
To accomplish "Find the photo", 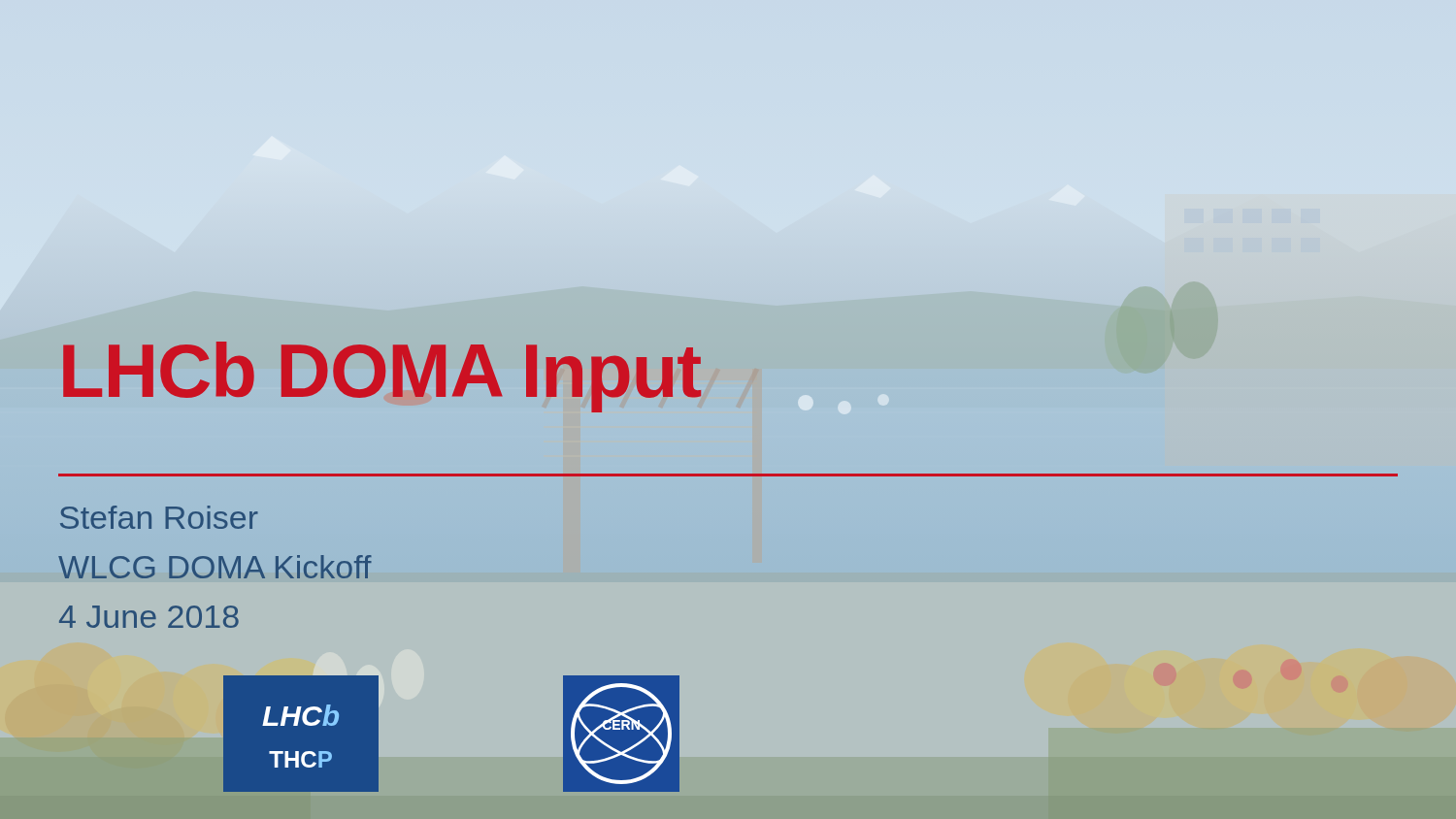I will click(728, 410).
